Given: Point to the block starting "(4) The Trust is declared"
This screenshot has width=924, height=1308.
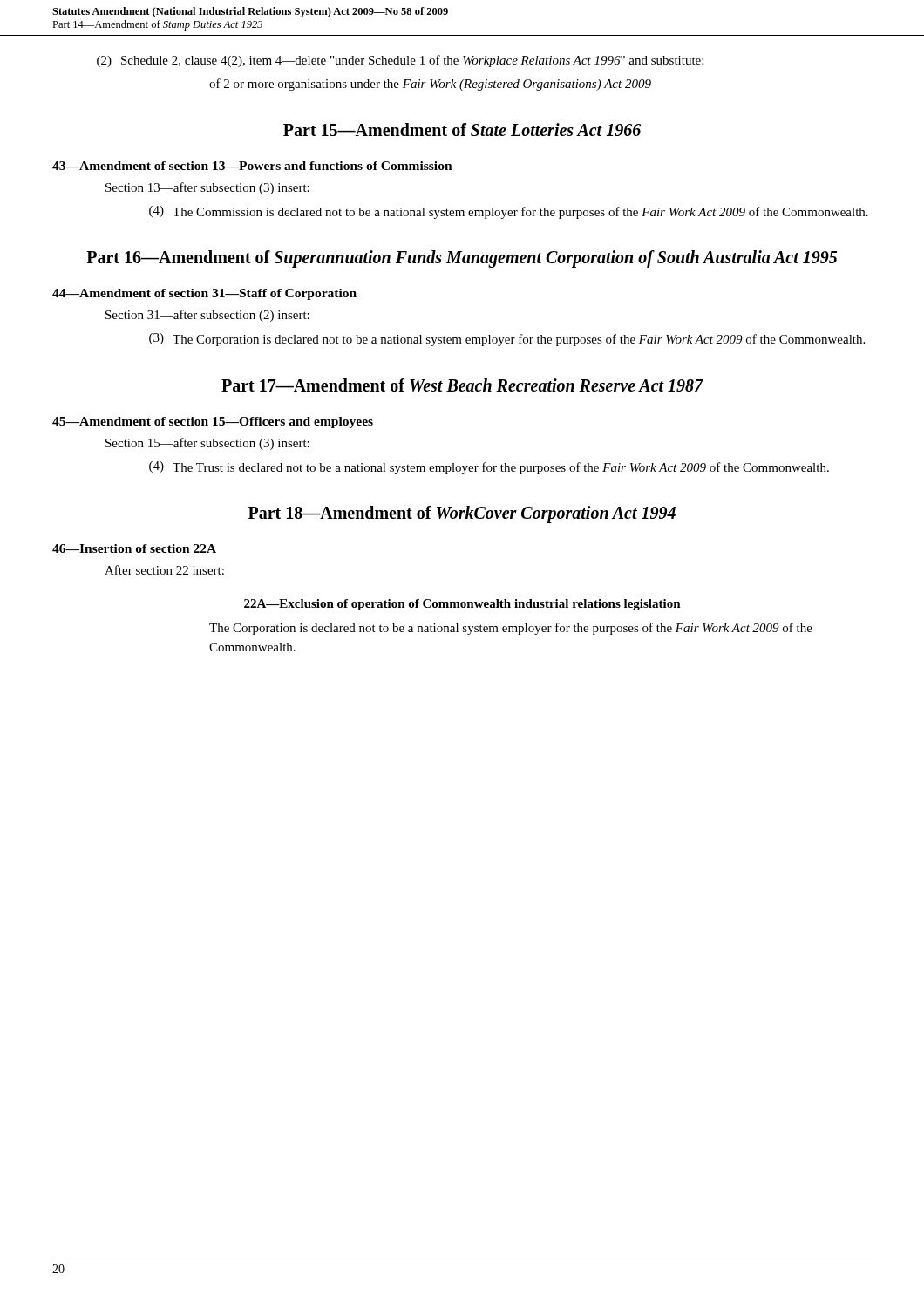Looking at the screenshot, I should (497, 468).
